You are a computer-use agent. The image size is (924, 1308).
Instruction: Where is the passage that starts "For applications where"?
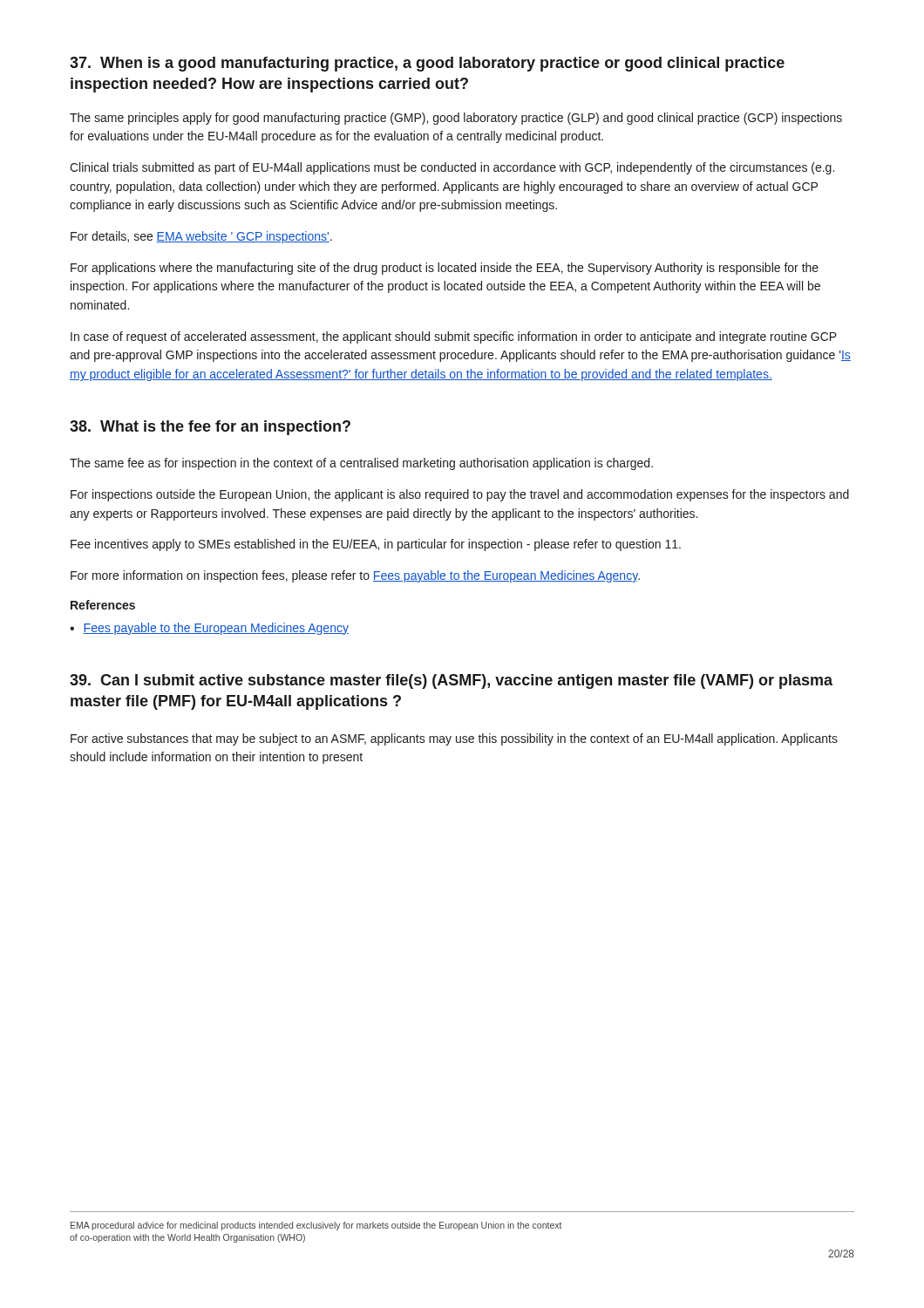tap(445, 286)
